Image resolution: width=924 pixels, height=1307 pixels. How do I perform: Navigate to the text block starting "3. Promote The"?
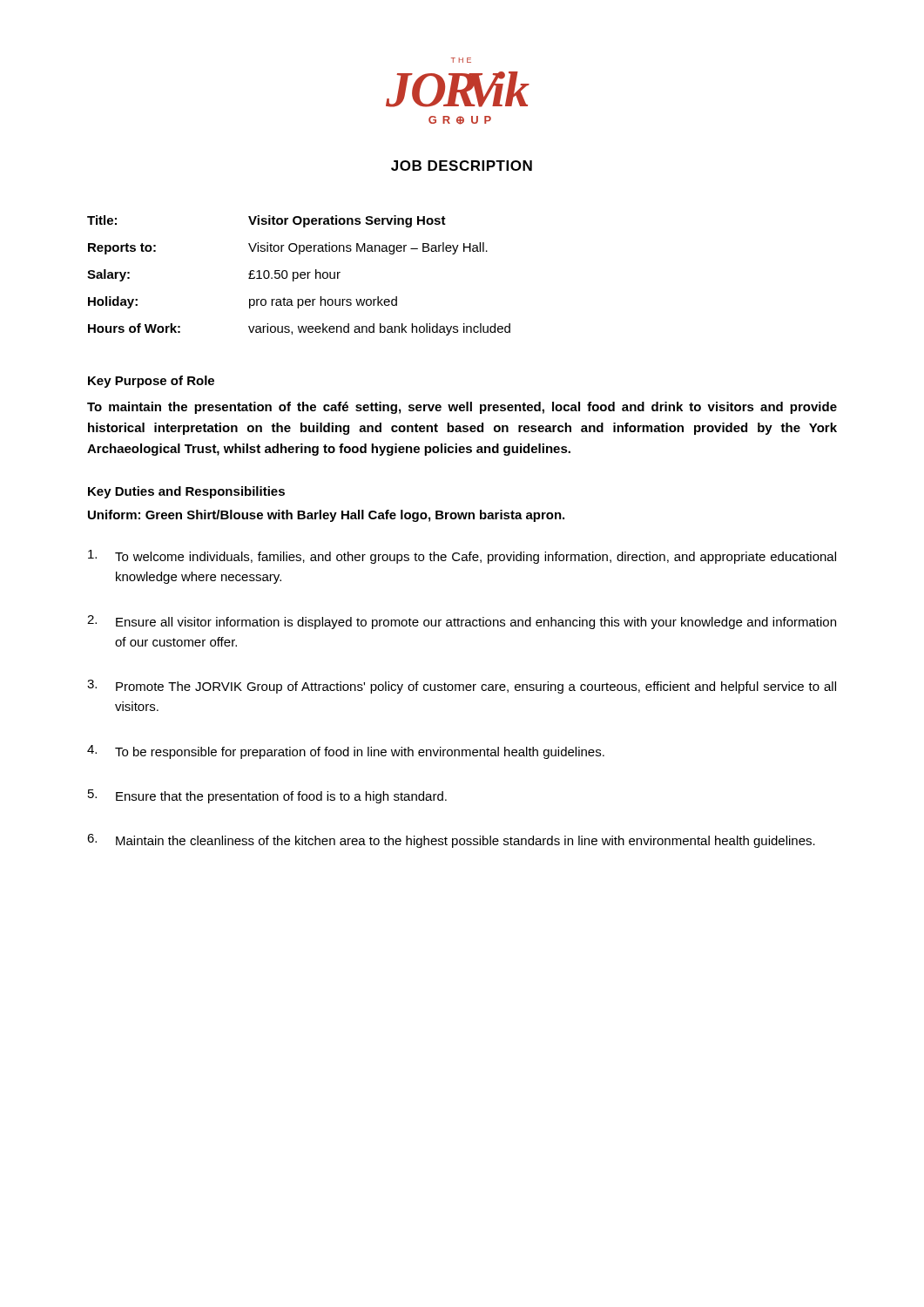click(x=462, y=696)
